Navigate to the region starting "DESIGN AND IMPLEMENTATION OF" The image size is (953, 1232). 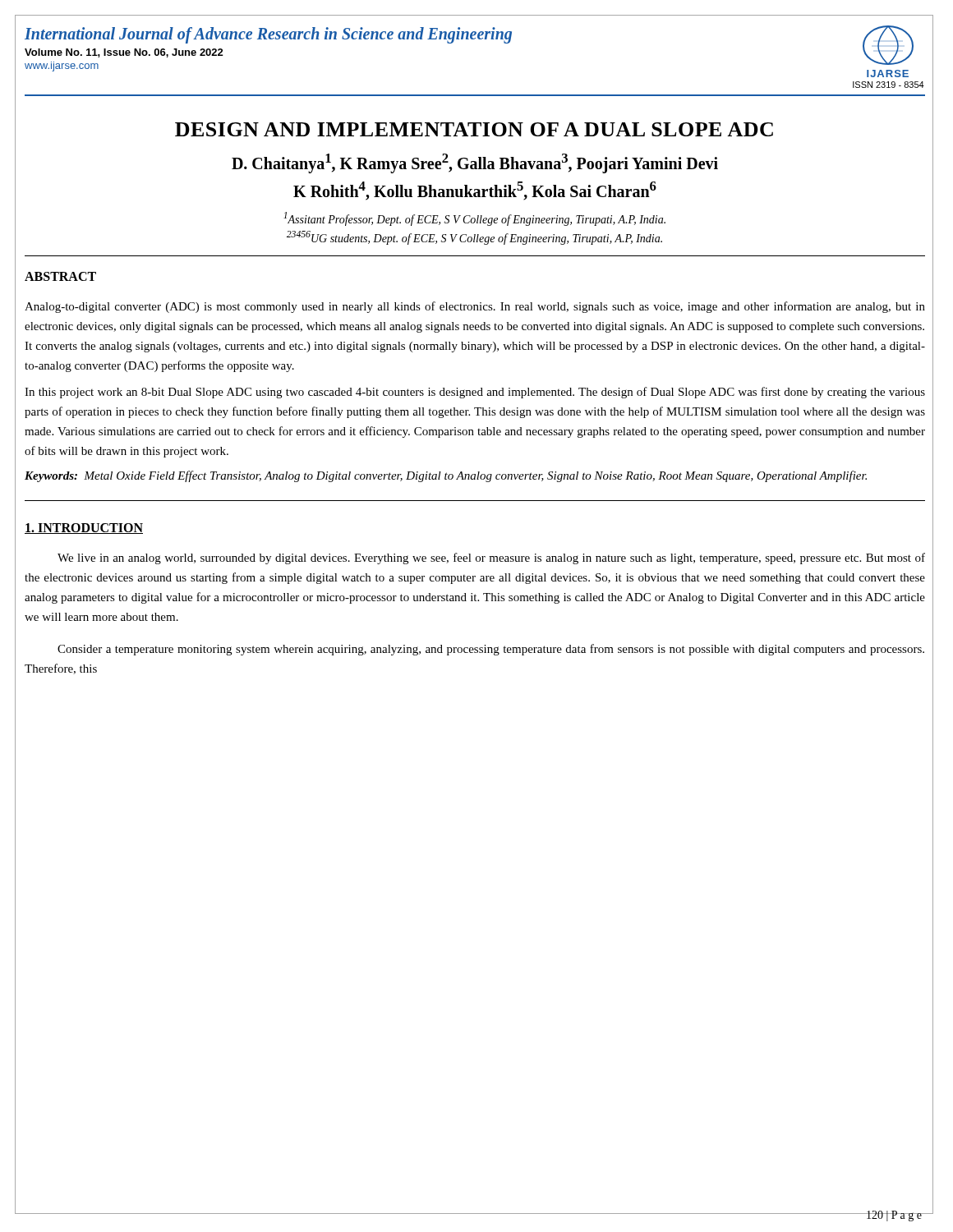475,129
